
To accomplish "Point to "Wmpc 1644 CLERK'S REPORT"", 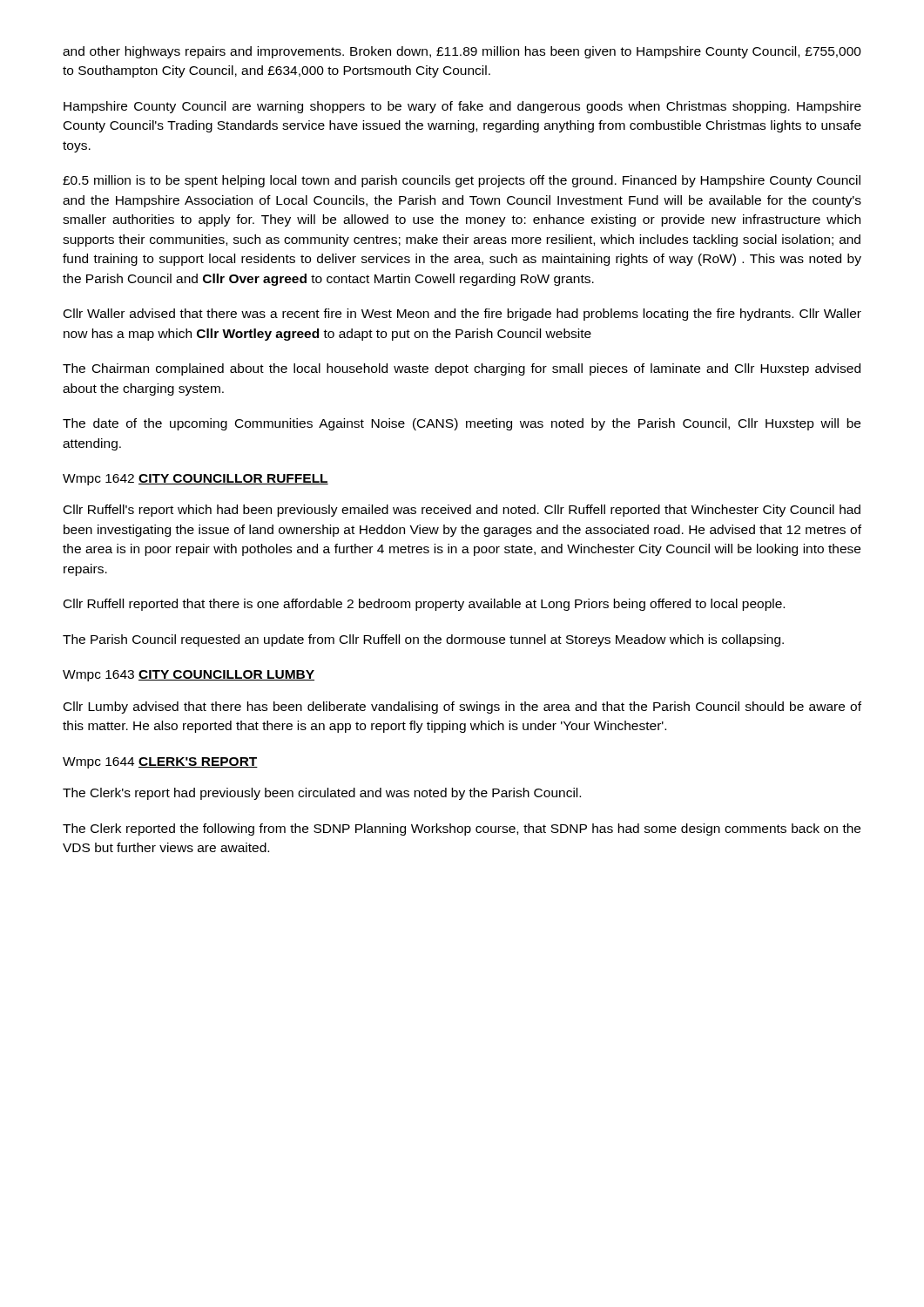I will point(160,761).
